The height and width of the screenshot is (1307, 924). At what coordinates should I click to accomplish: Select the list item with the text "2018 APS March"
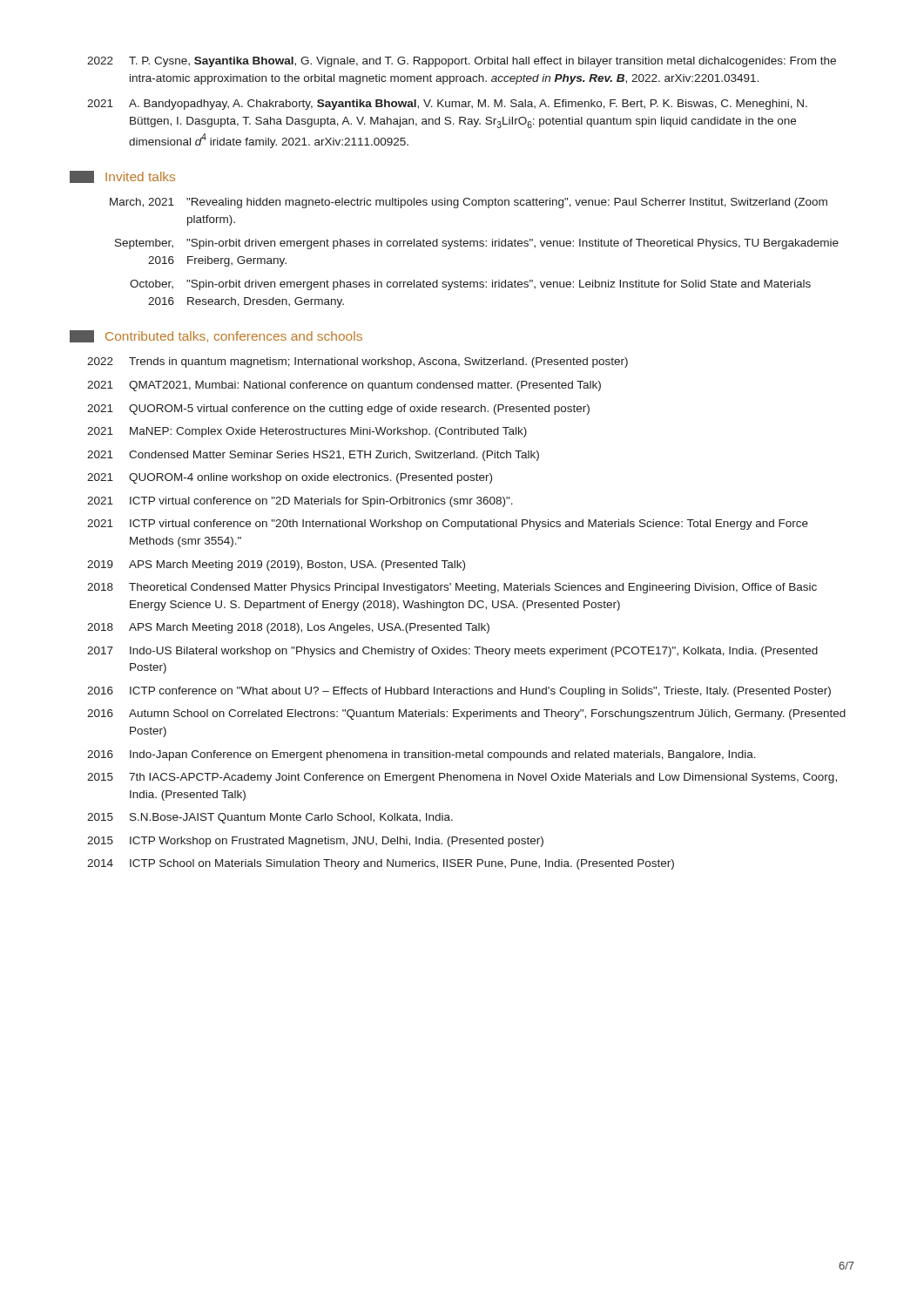tap(462, 627)
